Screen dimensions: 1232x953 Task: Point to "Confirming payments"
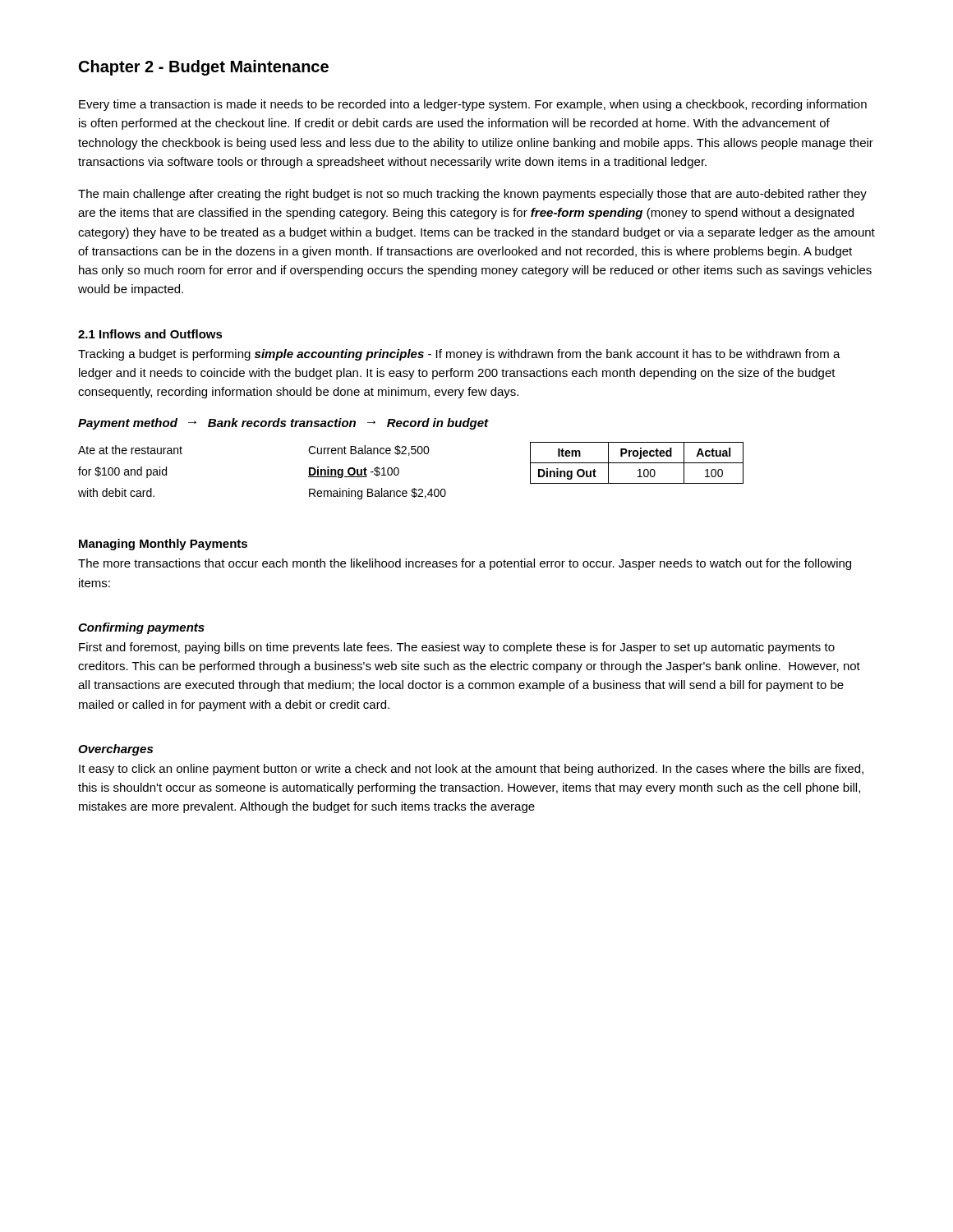[141, 627]
